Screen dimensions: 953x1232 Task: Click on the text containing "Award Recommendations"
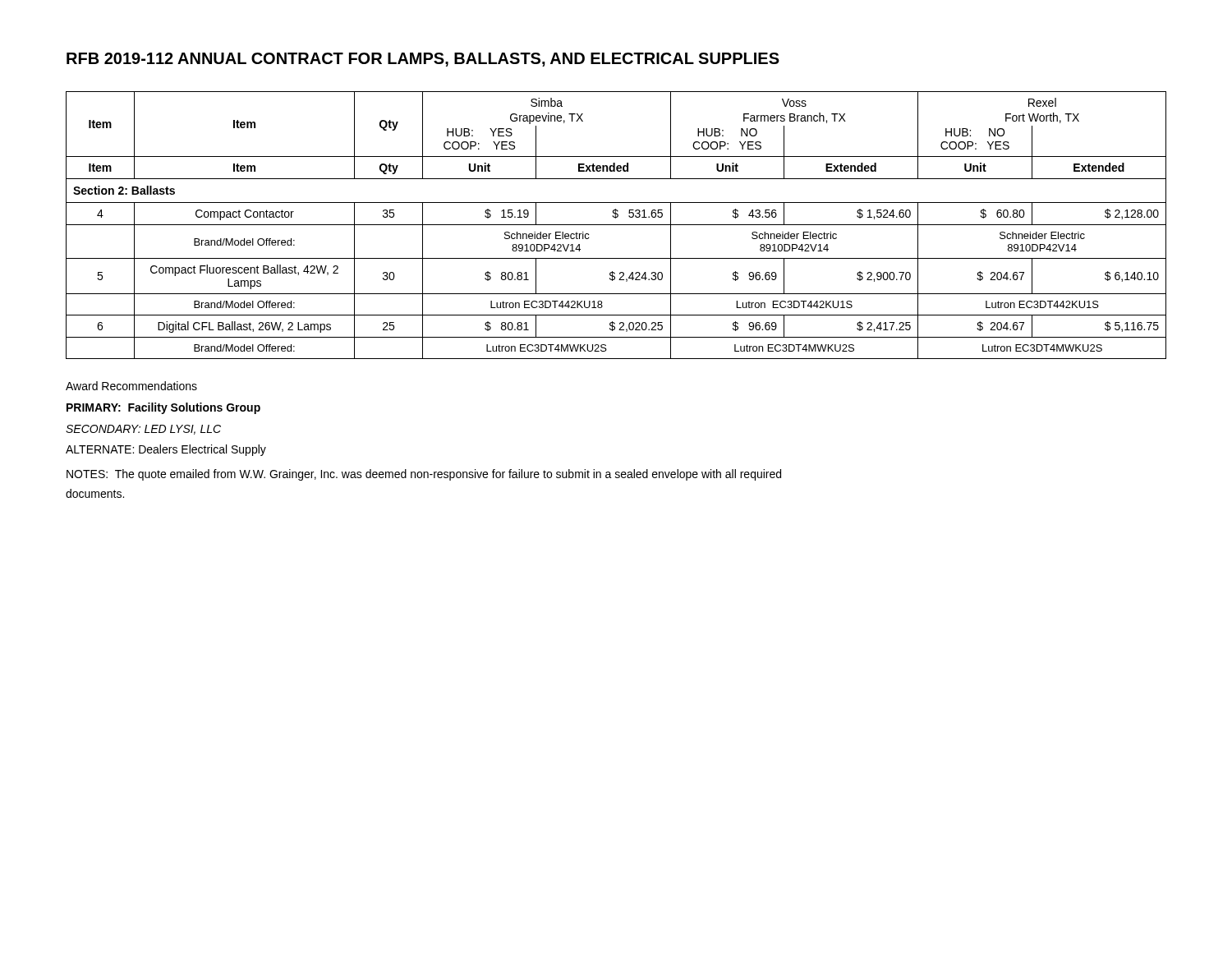(131, 386)
